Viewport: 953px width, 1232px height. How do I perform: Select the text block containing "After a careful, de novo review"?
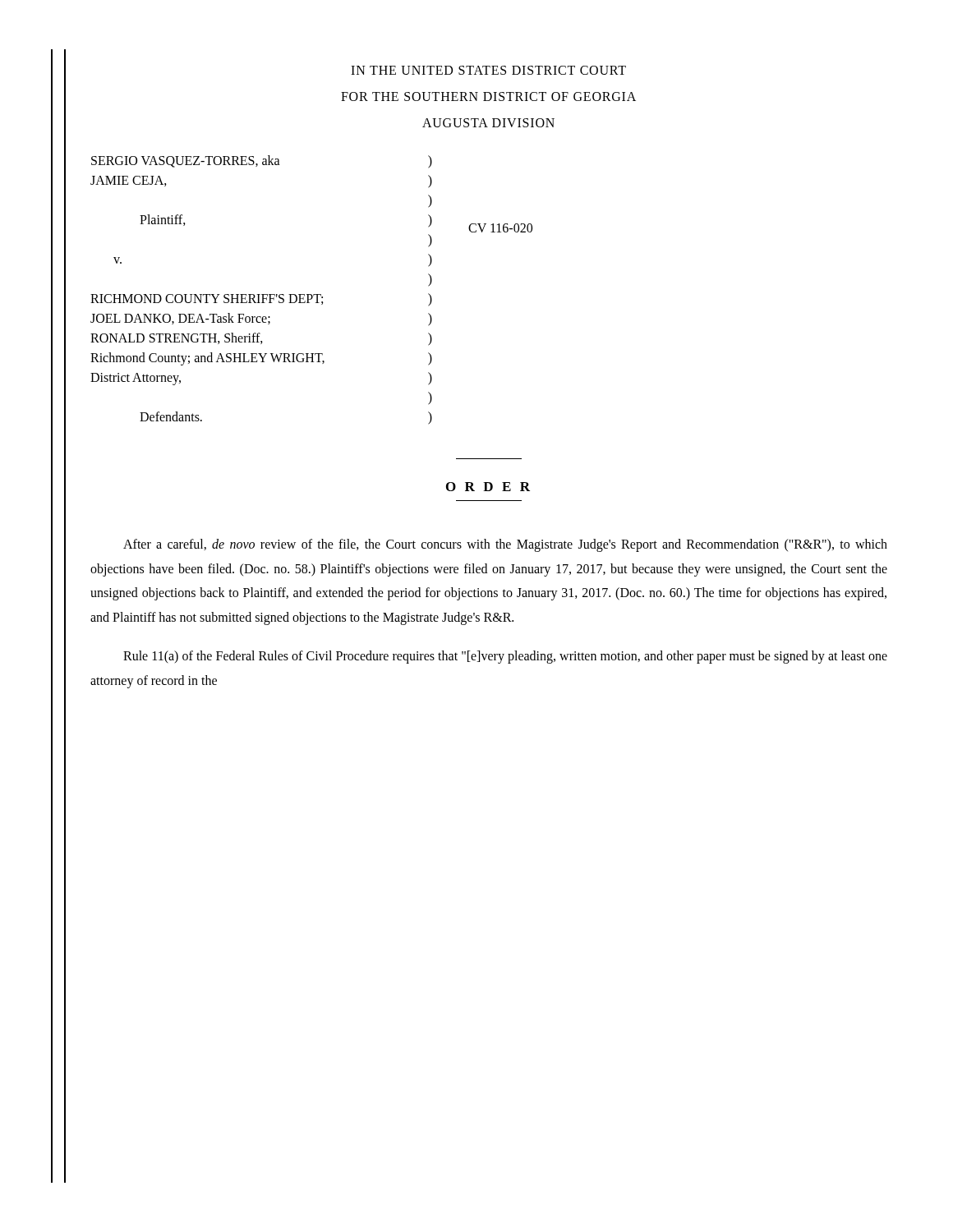coord(489,581)
